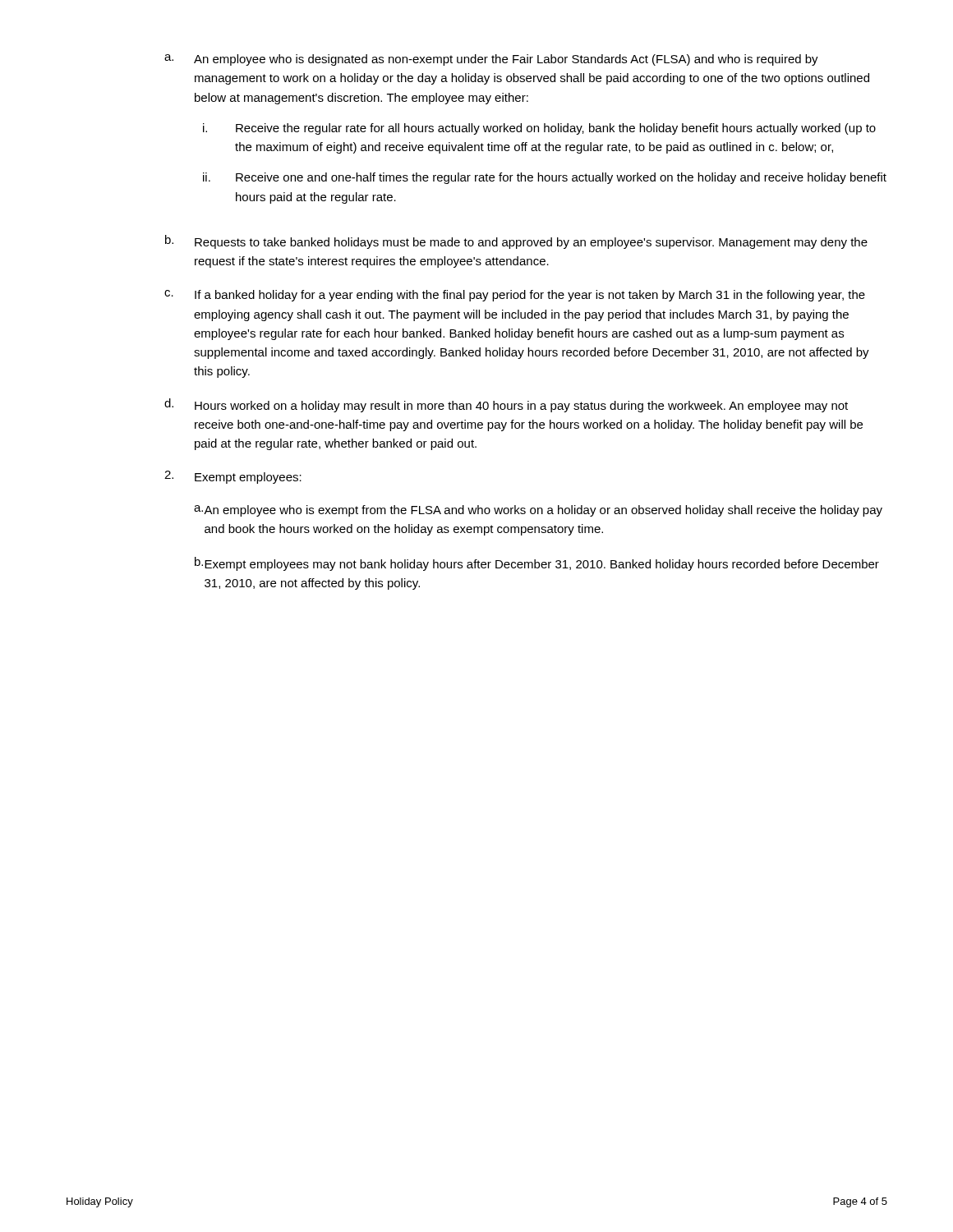Click on the text block starting "d. Hours worked"
Screen dimensions: 1232x953
526,424
